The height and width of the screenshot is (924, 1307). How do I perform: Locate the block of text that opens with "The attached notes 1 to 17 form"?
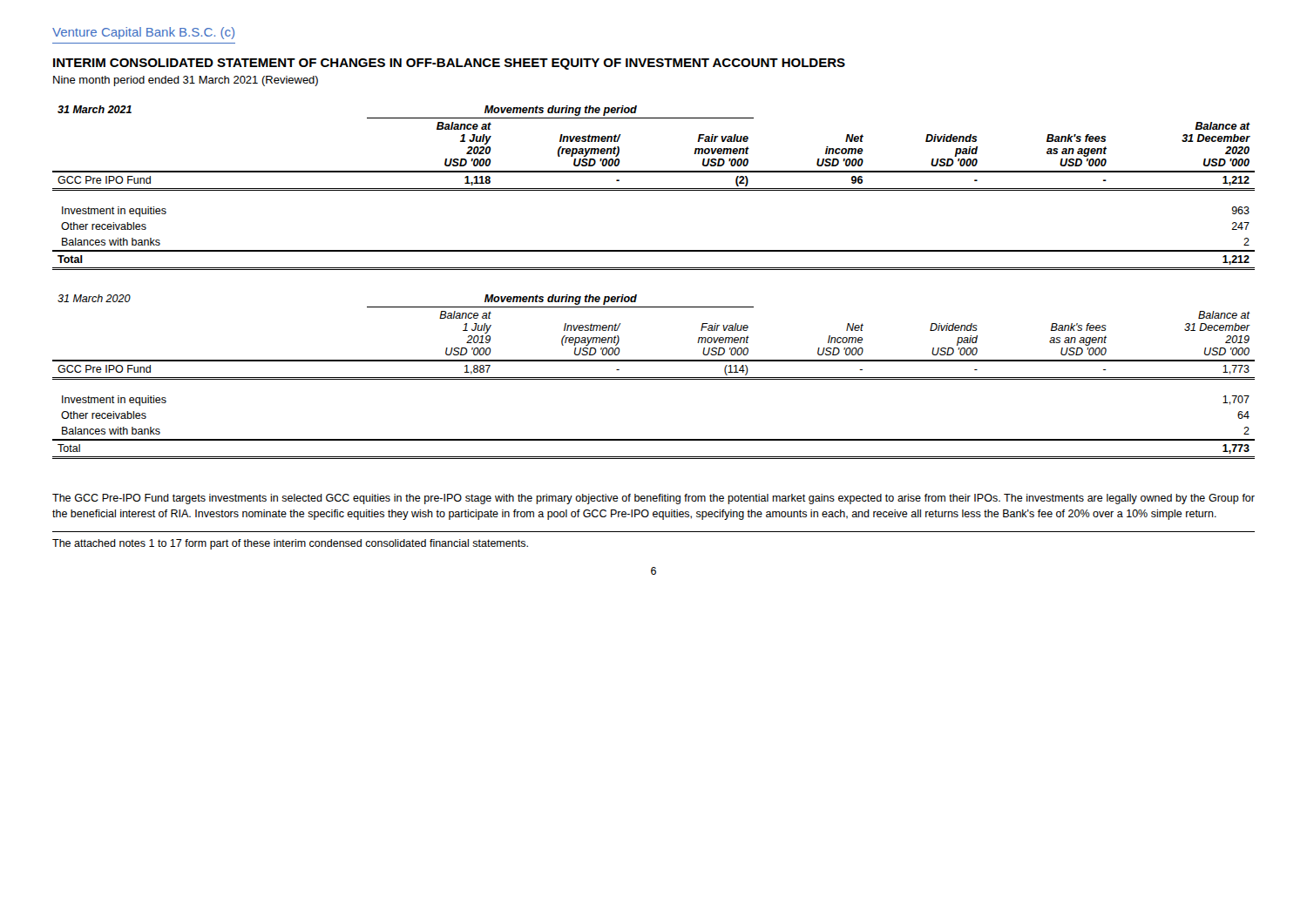[x=291, y=543]
